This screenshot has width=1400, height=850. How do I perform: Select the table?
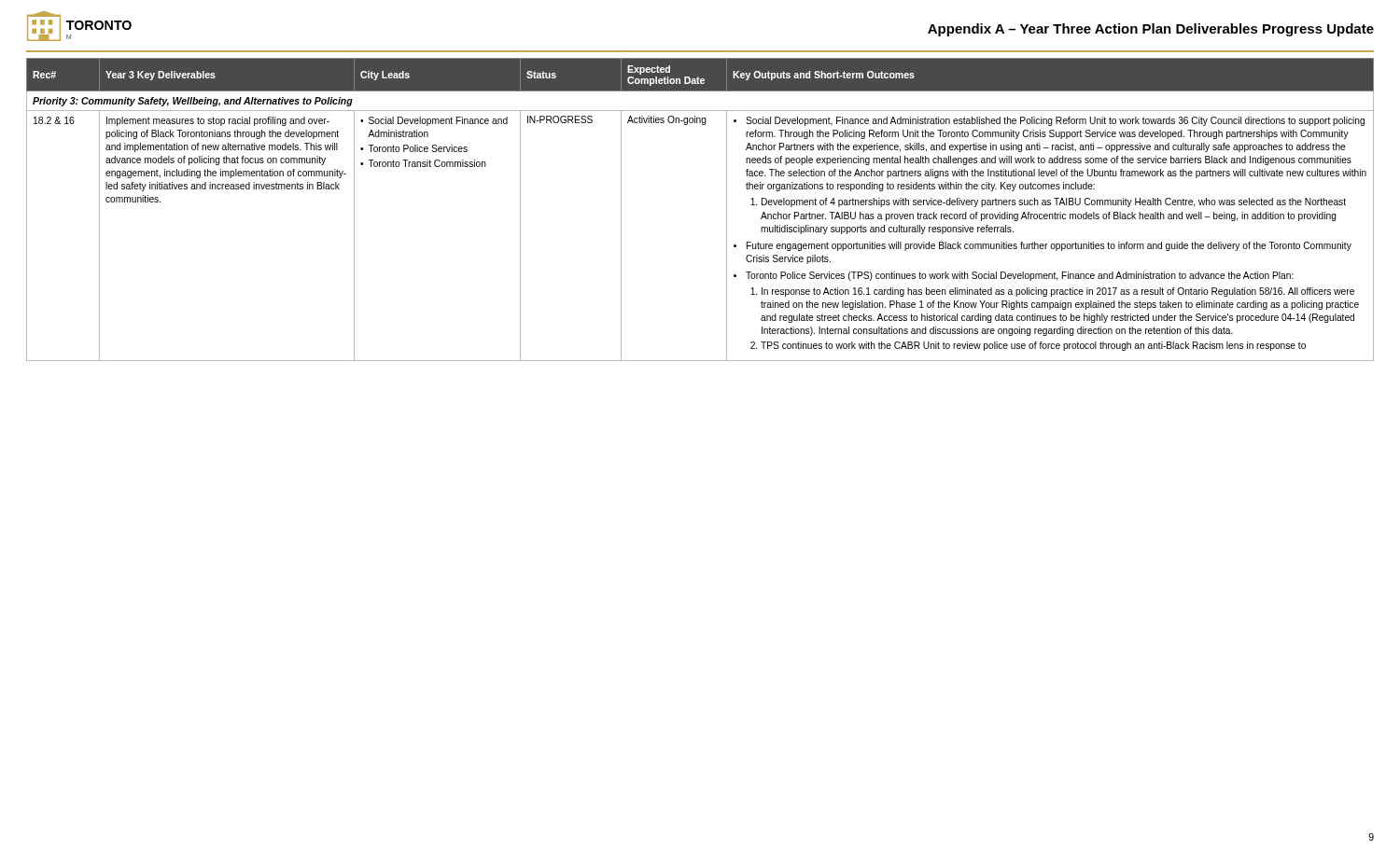pos(700,210)
